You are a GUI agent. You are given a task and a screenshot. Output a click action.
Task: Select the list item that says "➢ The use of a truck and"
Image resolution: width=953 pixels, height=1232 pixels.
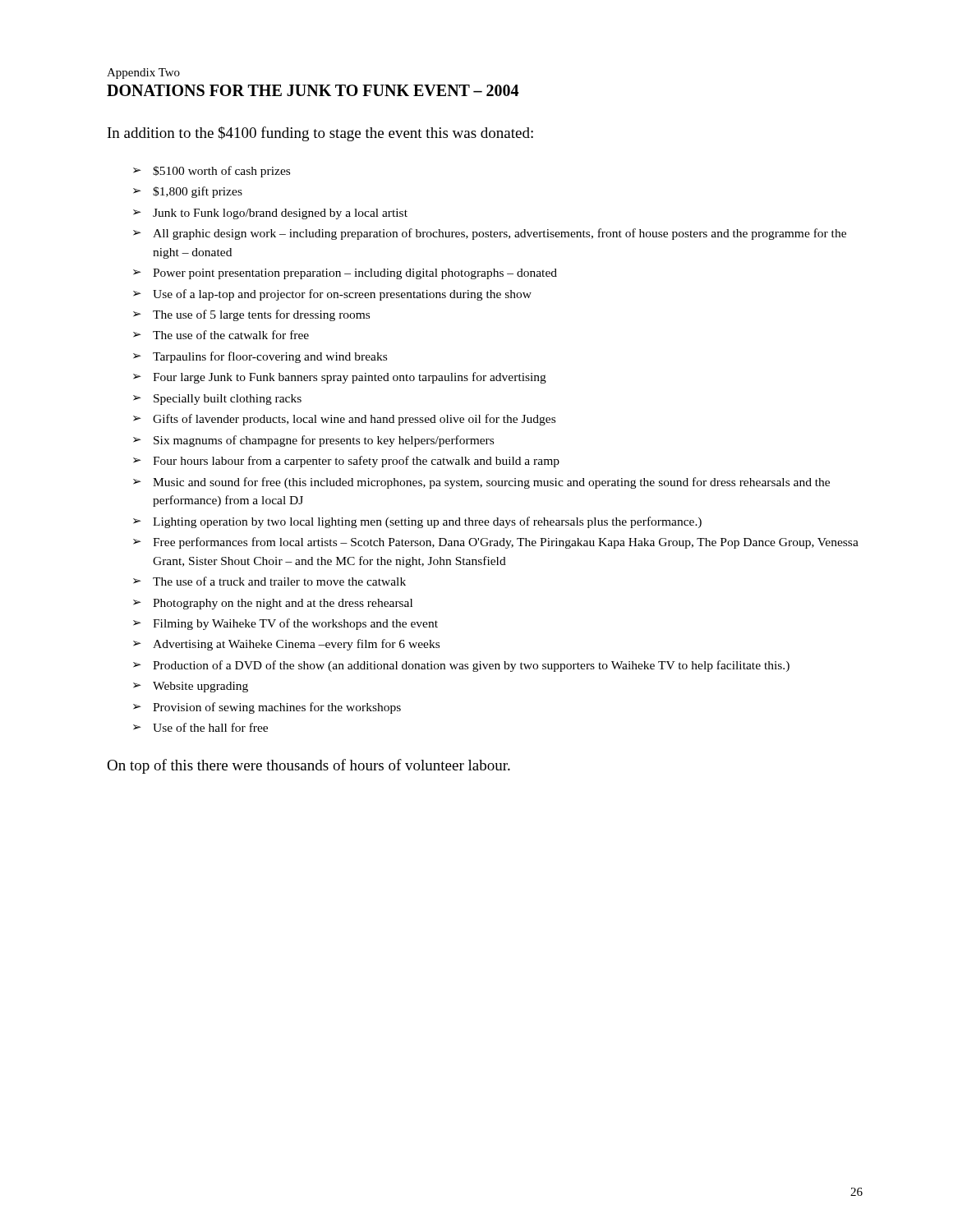click(x=269, y=581)
